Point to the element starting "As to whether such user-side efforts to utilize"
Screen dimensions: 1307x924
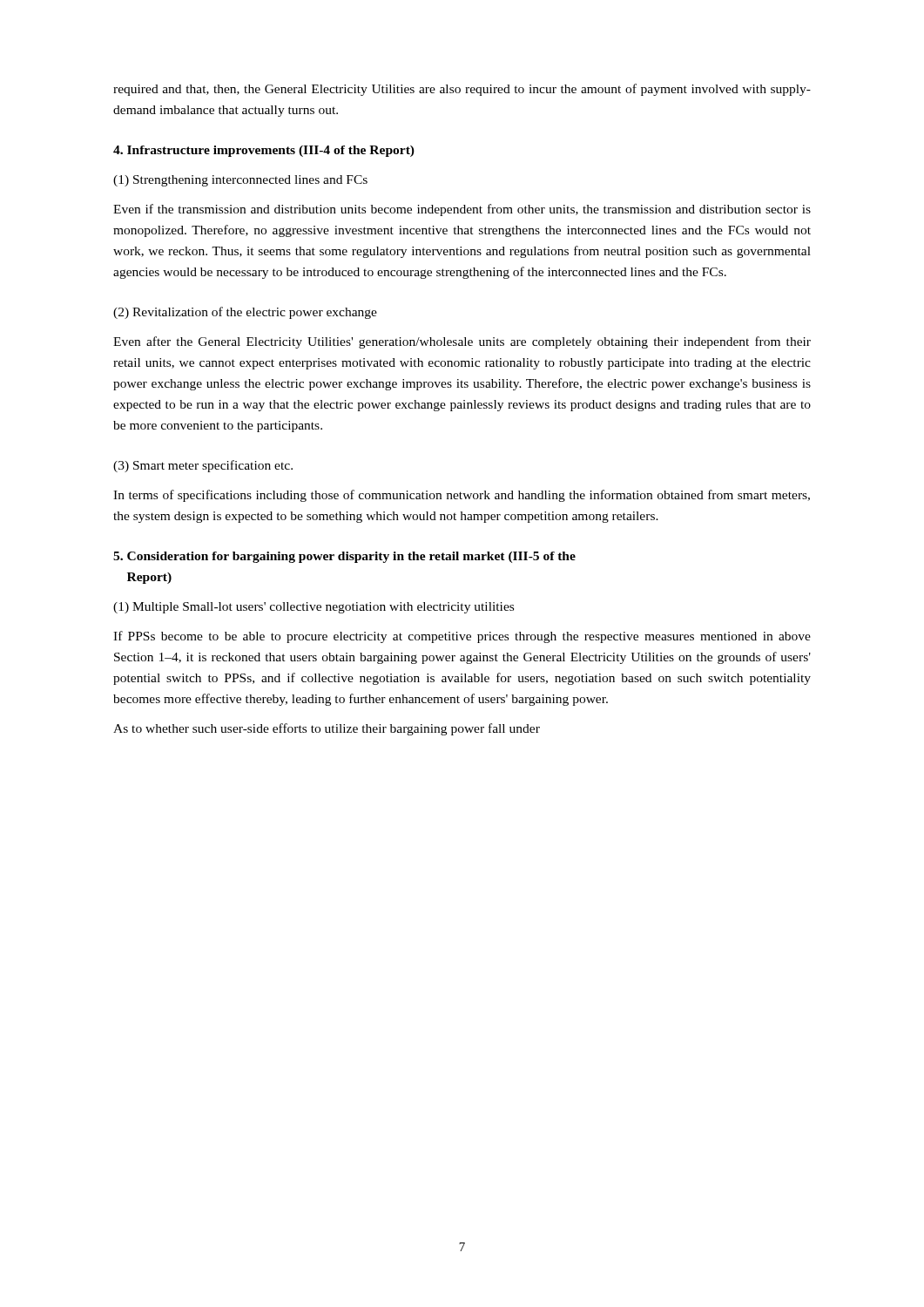click(x=462, y=729)
